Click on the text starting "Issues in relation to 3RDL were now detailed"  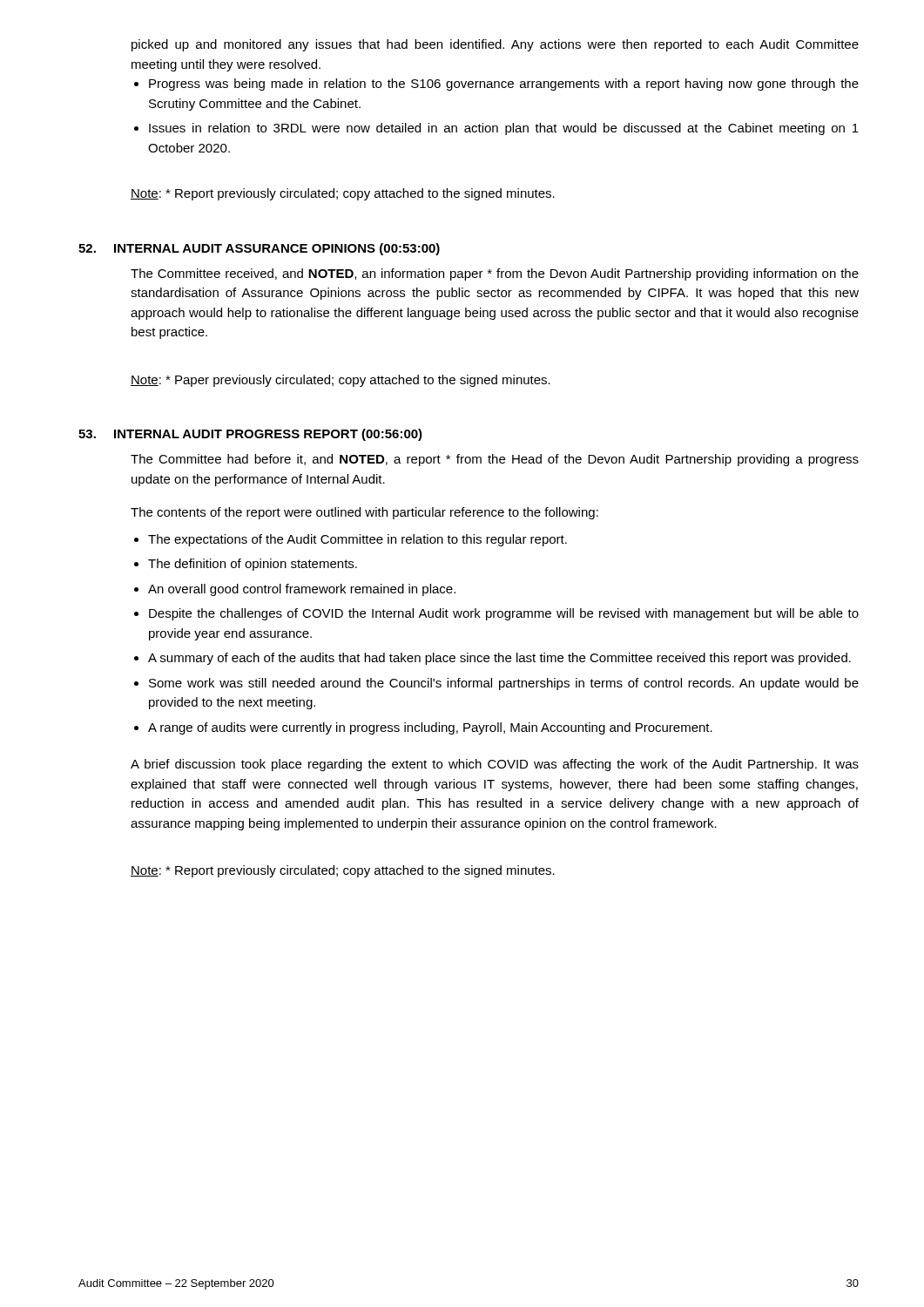tap(503, 138)
